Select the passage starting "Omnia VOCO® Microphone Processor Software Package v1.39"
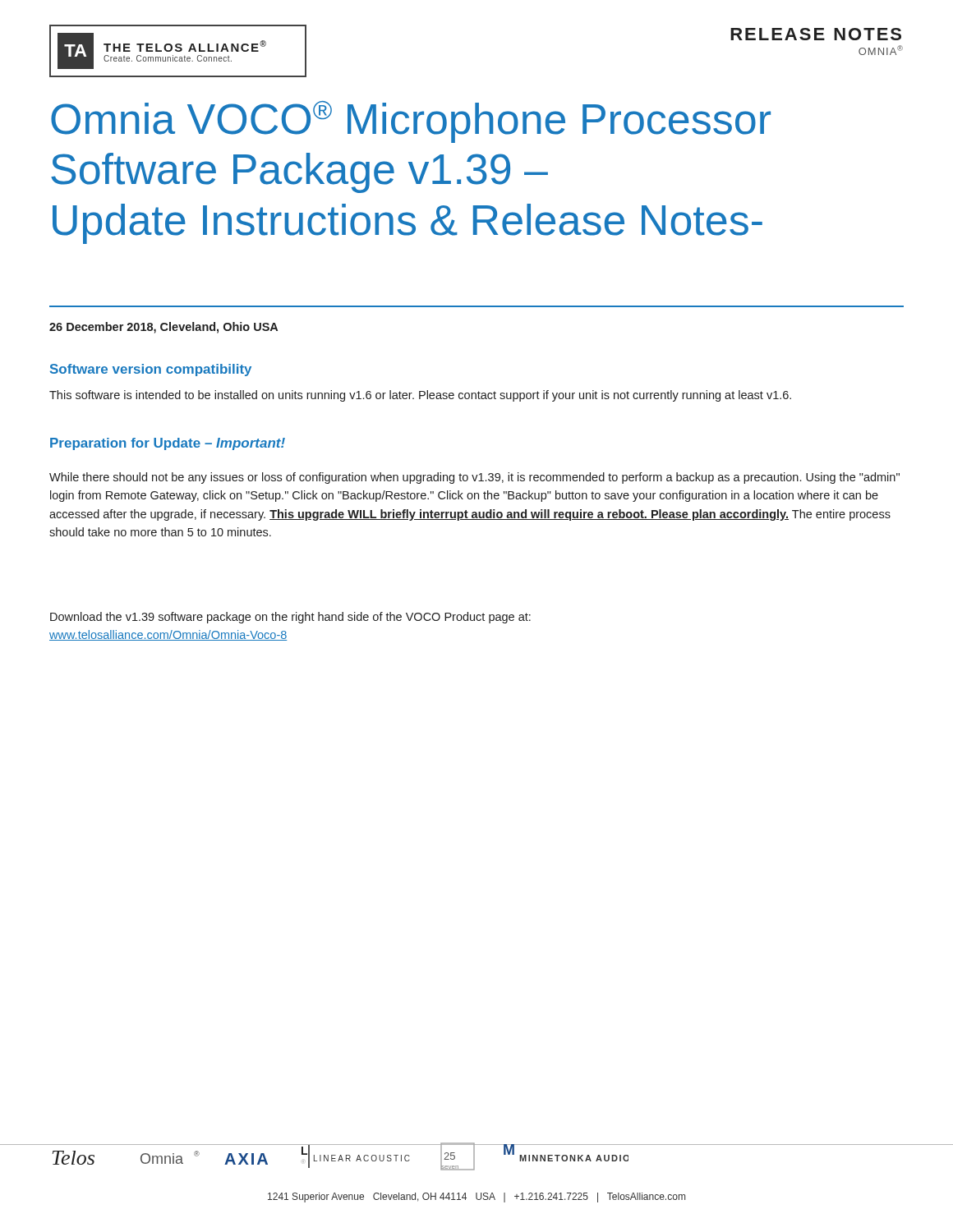The height and width of the screenshot is (1232, 953). pos(476,170)
